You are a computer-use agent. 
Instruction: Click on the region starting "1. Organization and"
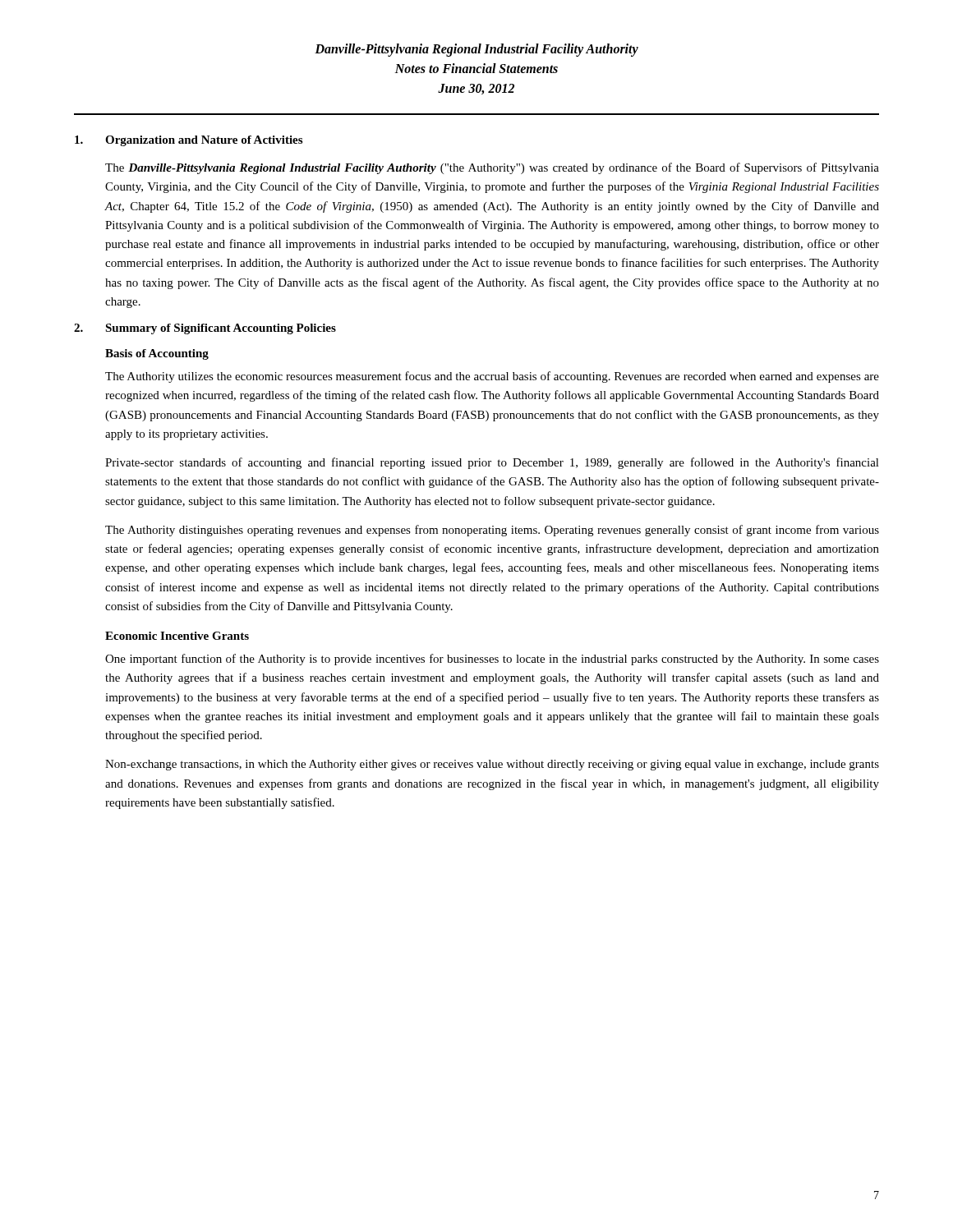coord(189,141)
